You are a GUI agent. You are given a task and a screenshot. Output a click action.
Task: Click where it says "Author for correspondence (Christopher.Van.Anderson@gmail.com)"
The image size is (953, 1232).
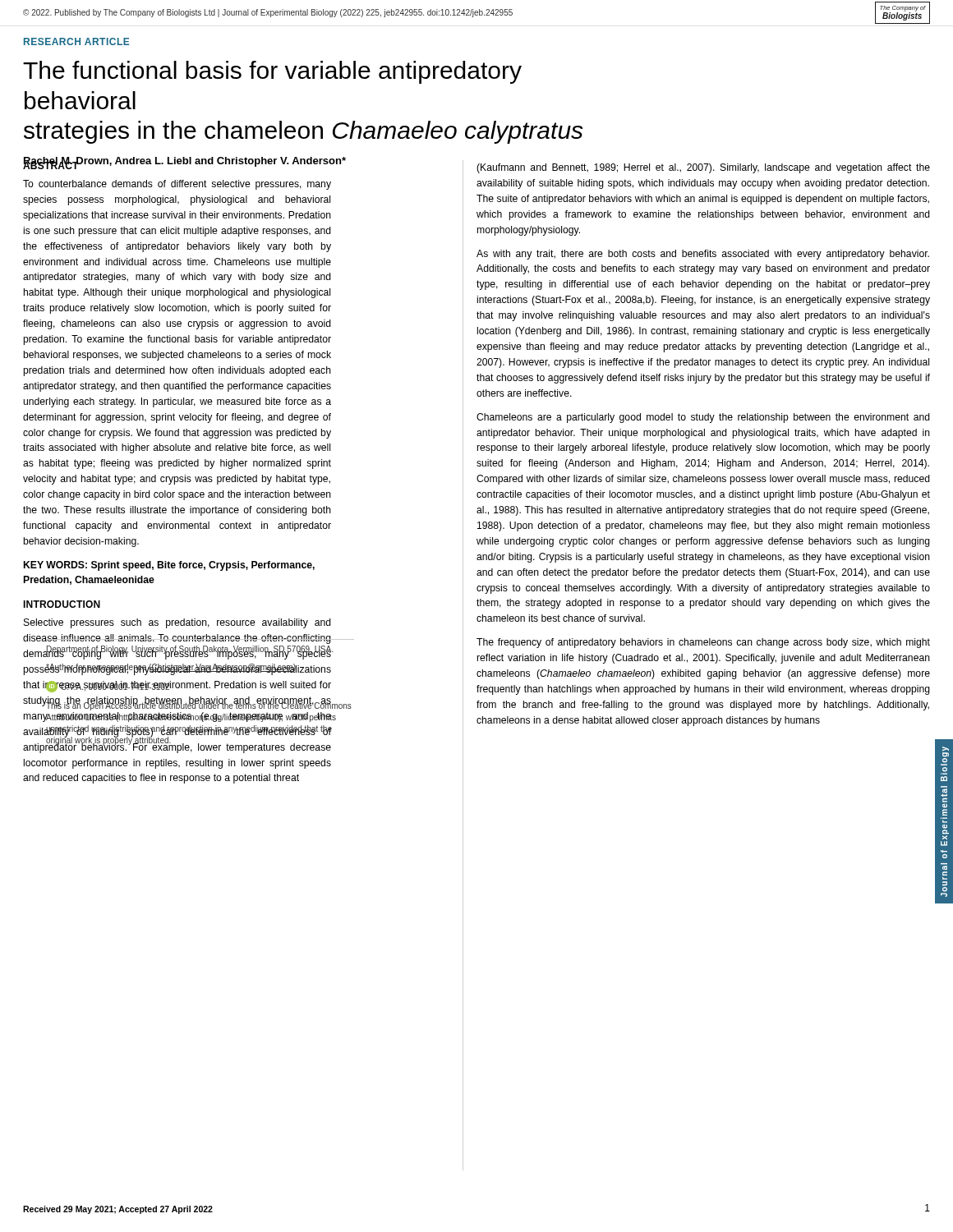[x=171, y=667]
